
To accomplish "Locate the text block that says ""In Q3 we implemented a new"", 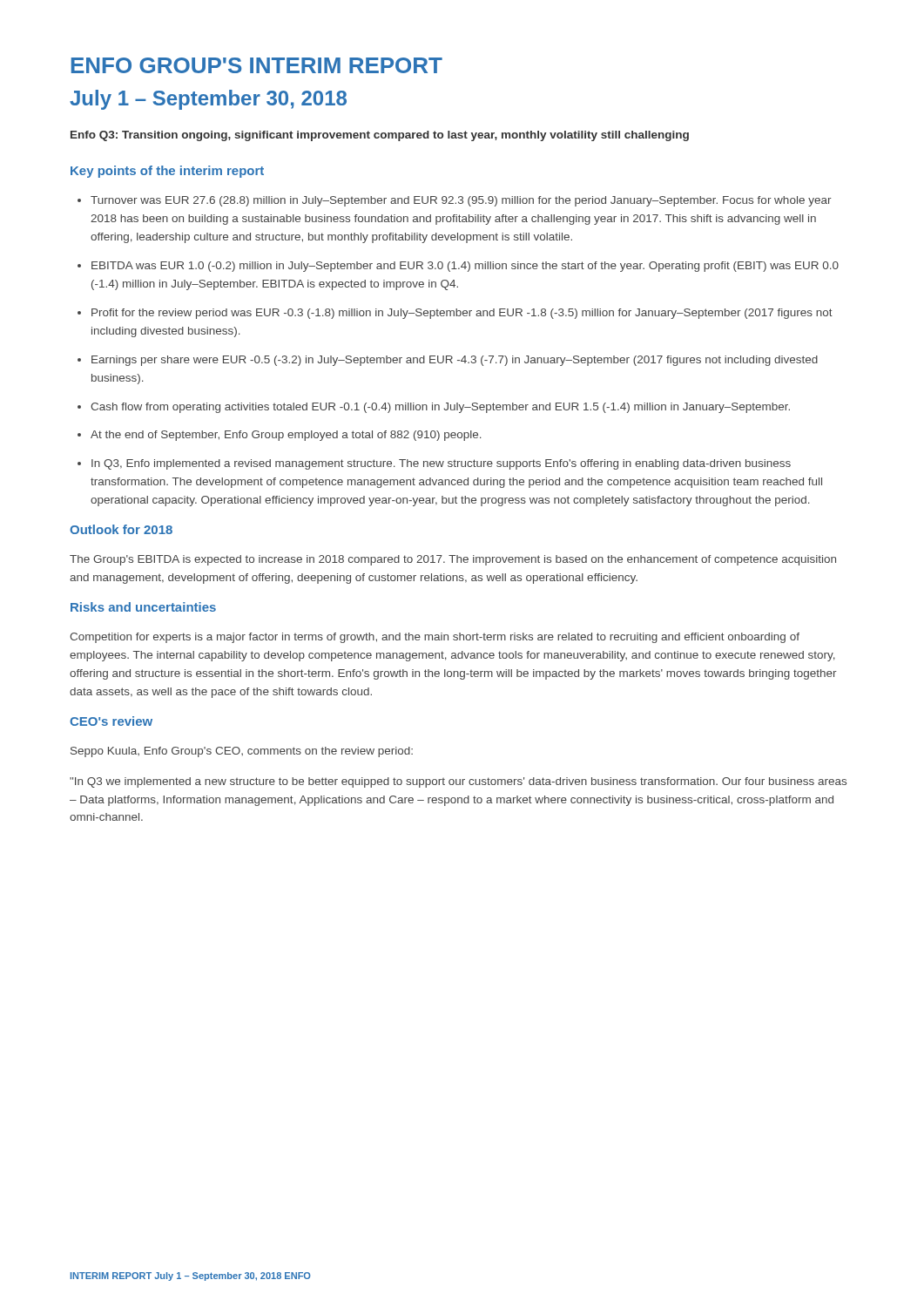I will 458,799.
